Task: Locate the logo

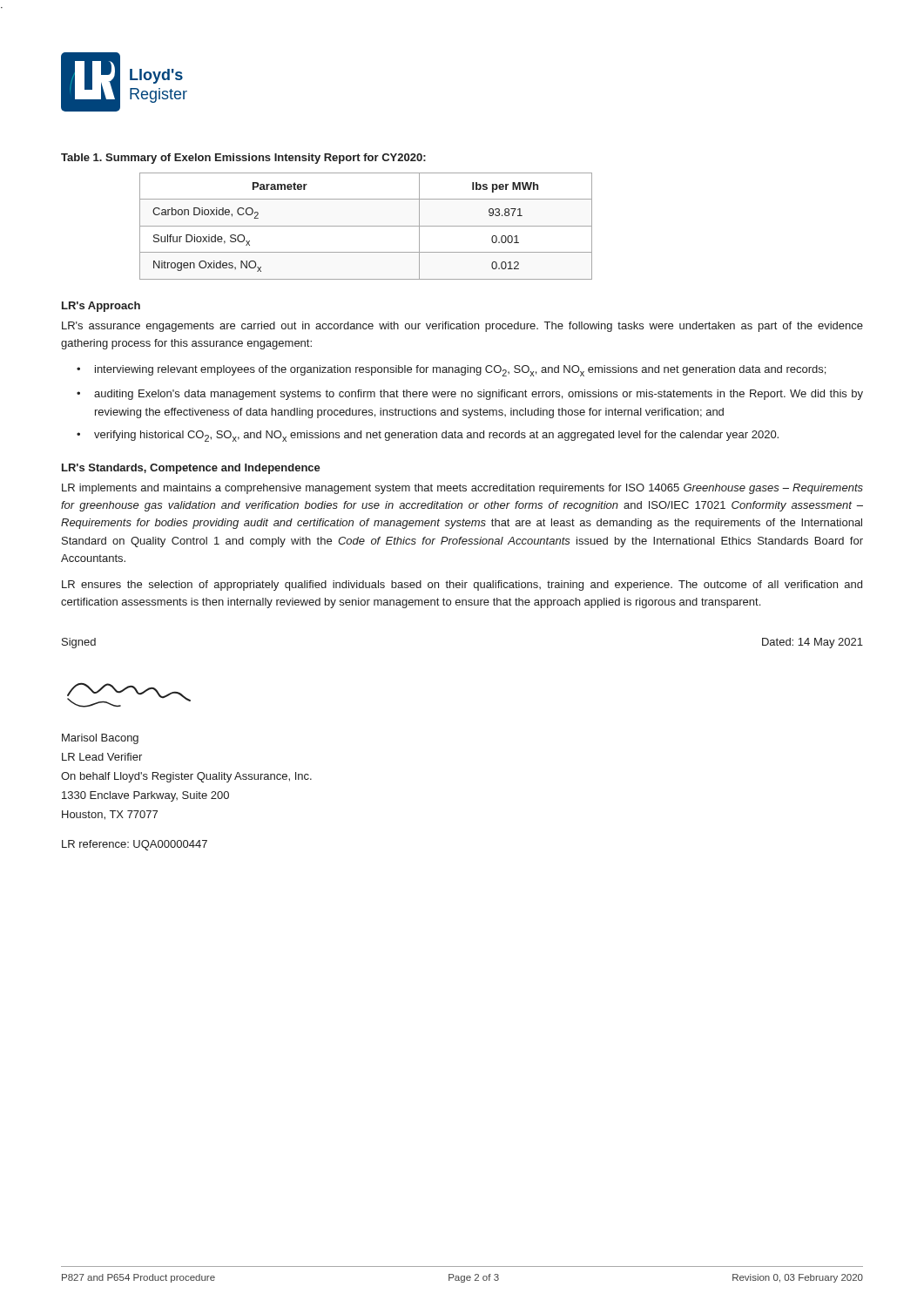Action: pos(462,85)
